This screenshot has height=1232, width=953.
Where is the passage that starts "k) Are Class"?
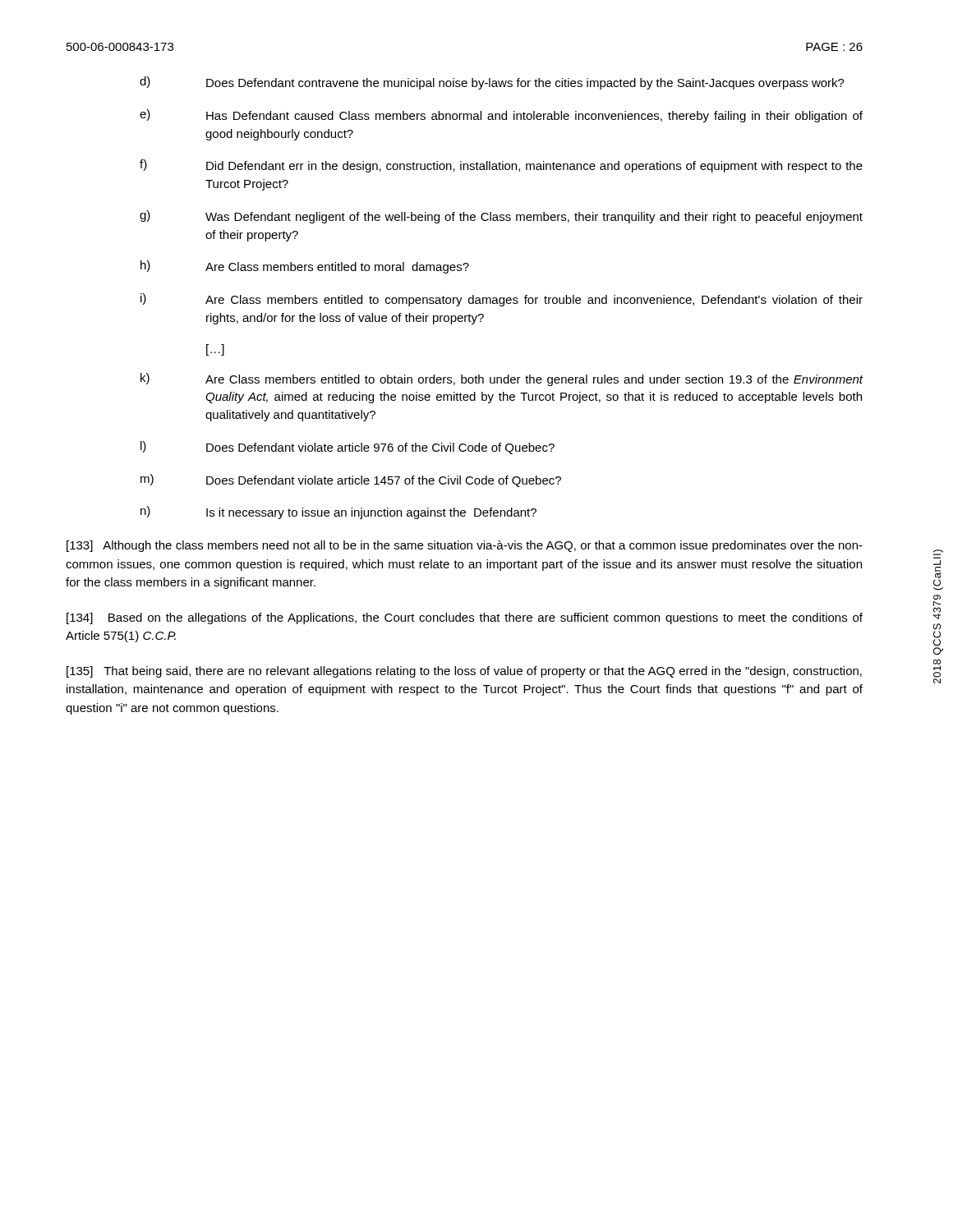coord(464,397)
